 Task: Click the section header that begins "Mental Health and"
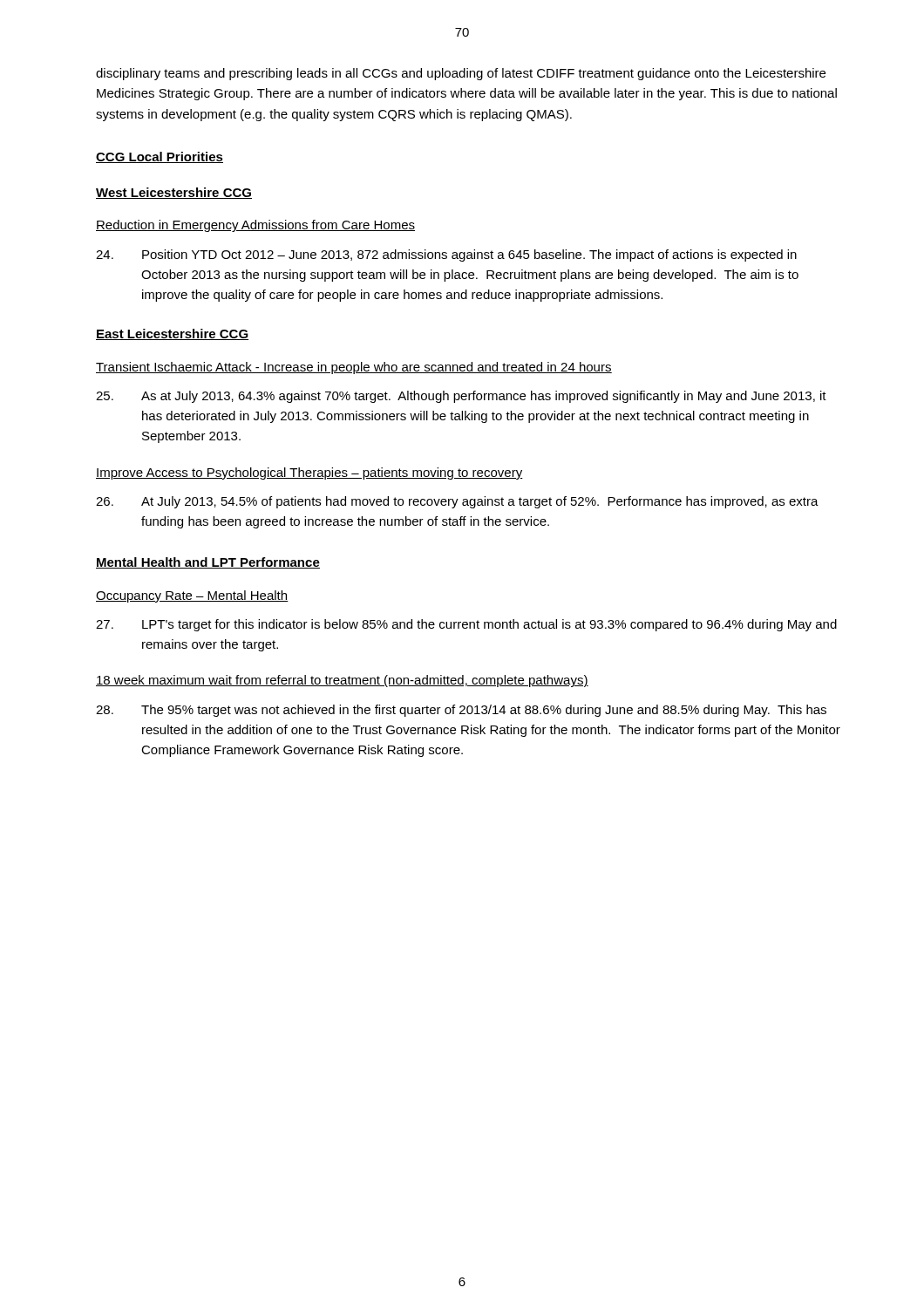coord(208,562)
